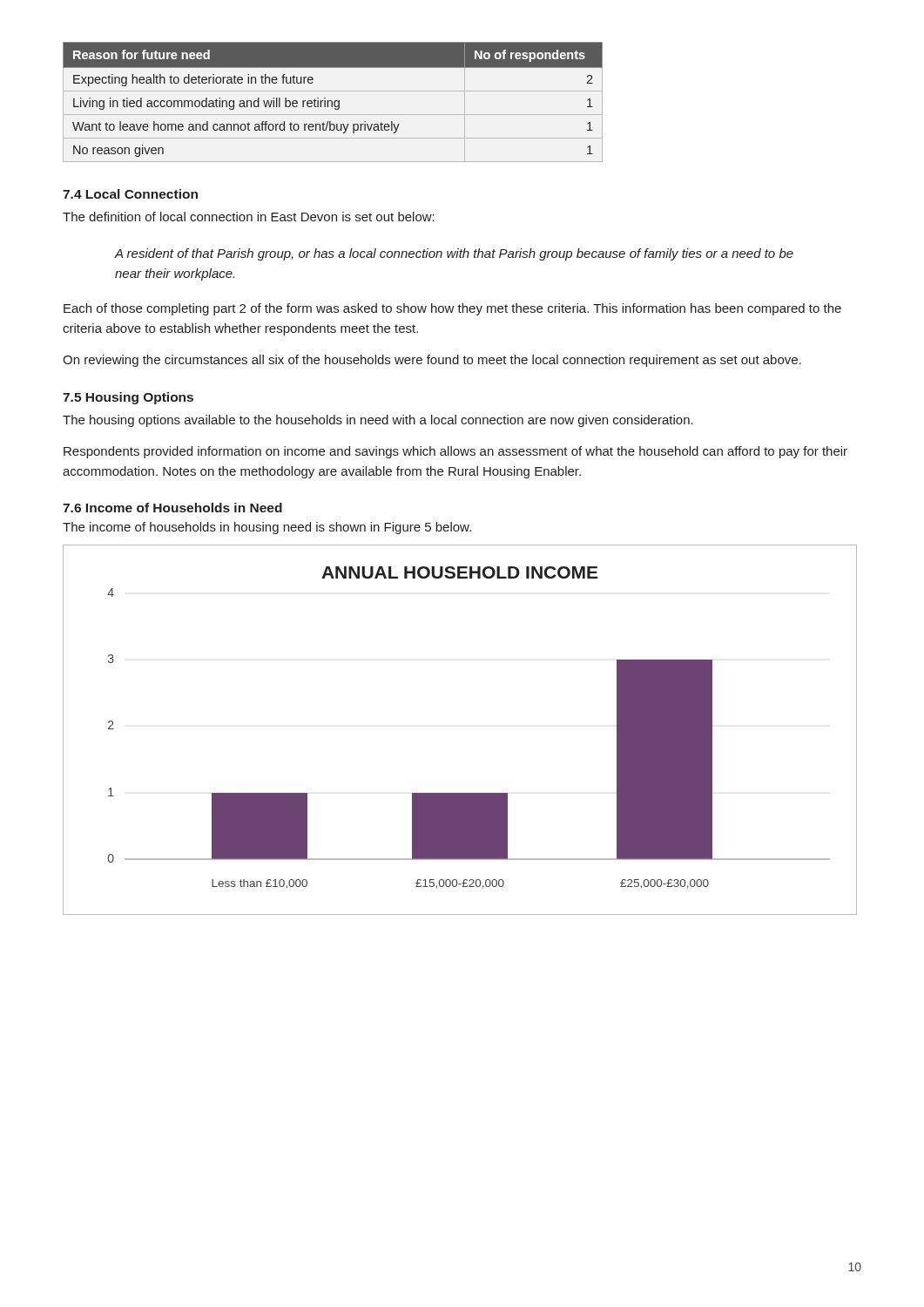Image resolution: width=924 pixels, height=1307 pixels.
Task: Select the bar chart
Action: click(x=460, y=729)
